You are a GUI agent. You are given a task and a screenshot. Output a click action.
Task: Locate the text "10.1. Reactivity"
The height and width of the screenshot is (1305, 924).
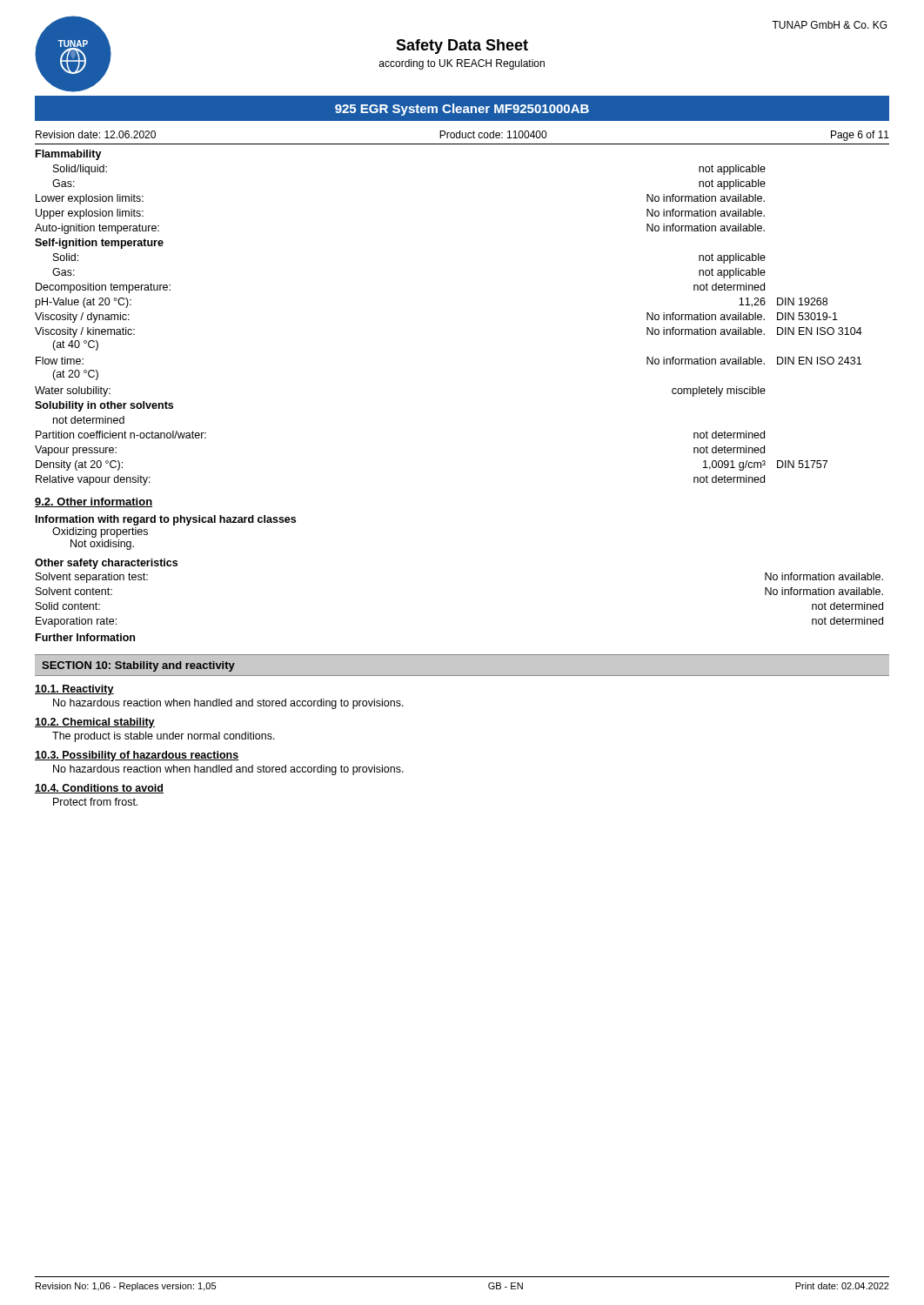pyautogui.click(x=74, y=689)
